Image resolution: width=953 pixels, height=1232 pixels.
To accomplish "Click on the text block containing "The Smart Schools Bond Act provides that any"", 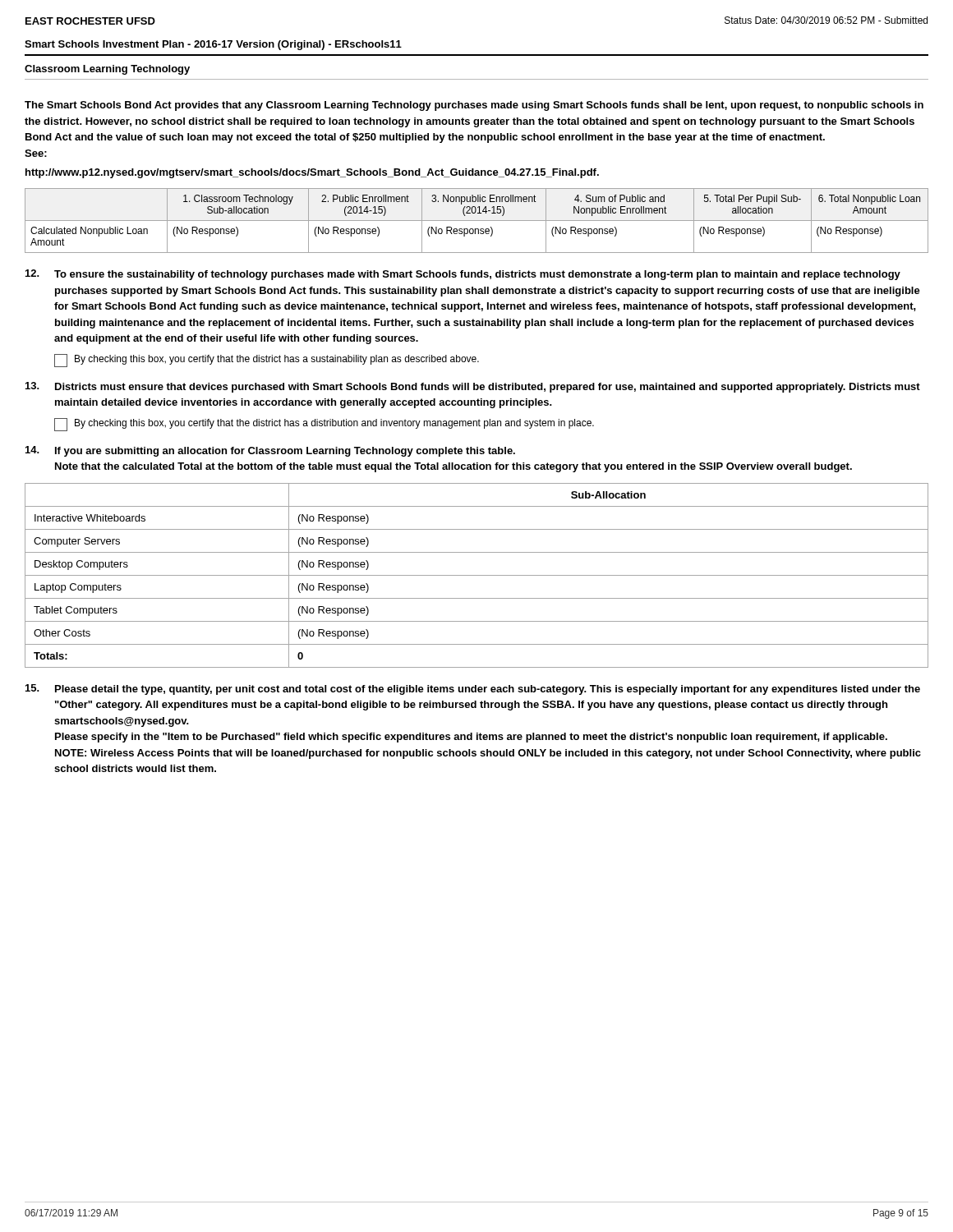I will 474,129.
